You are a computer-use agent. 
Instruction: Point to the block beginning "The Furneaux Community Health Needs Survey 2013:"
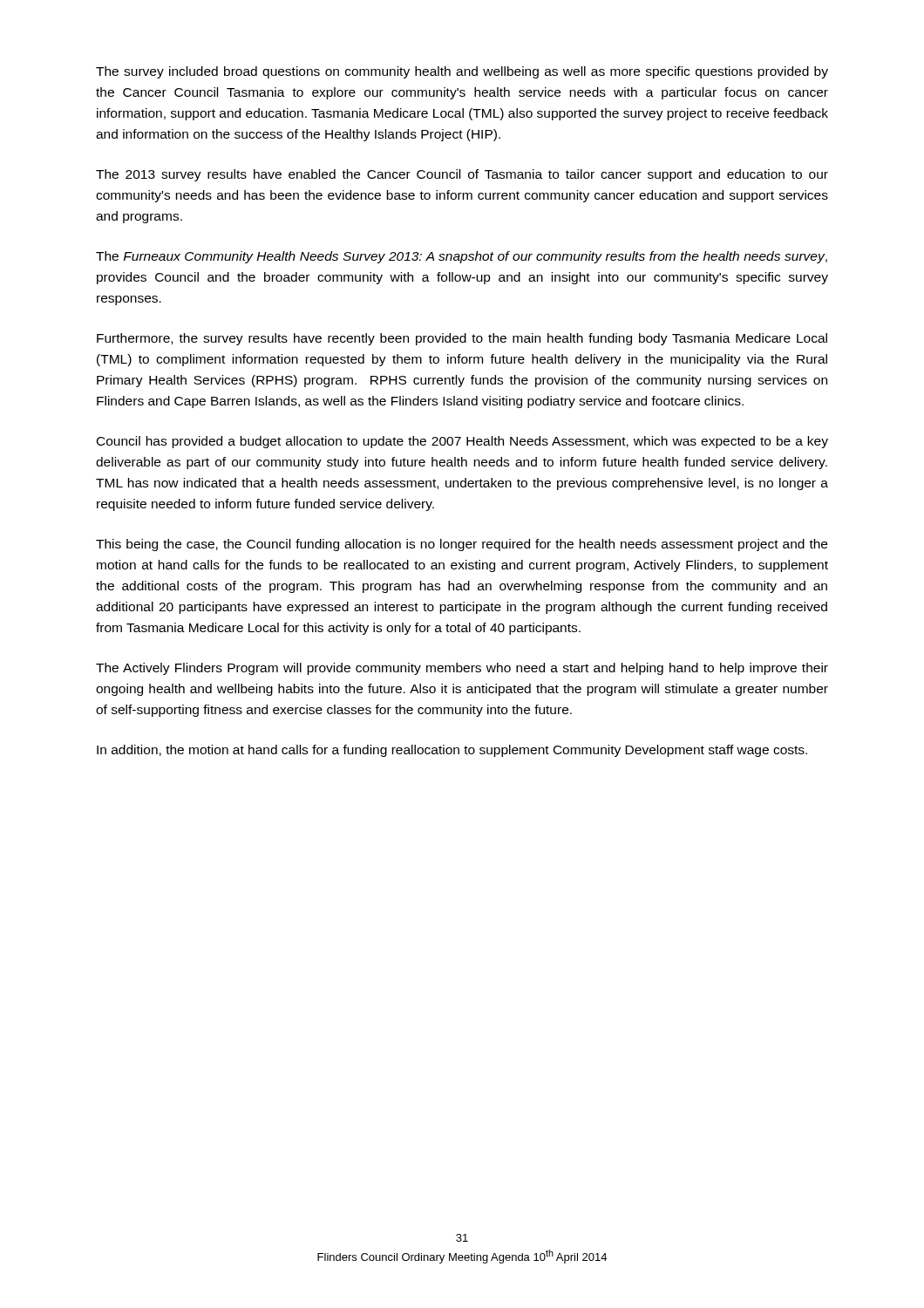(462, 277)
